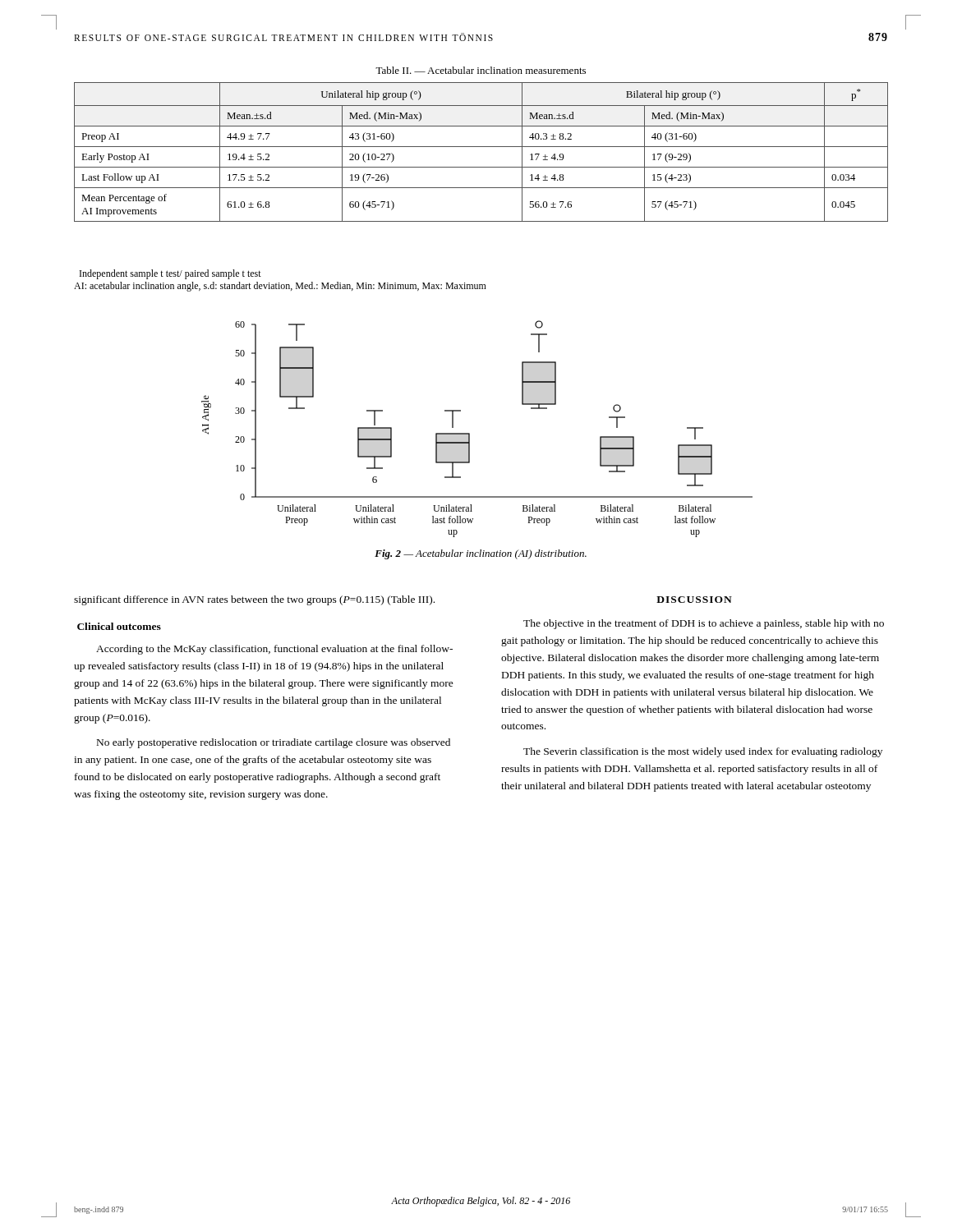Navigate to the text starting "Fig. 2 — Acetabular"
962x1232 pixels.
(x=481, y=553)
